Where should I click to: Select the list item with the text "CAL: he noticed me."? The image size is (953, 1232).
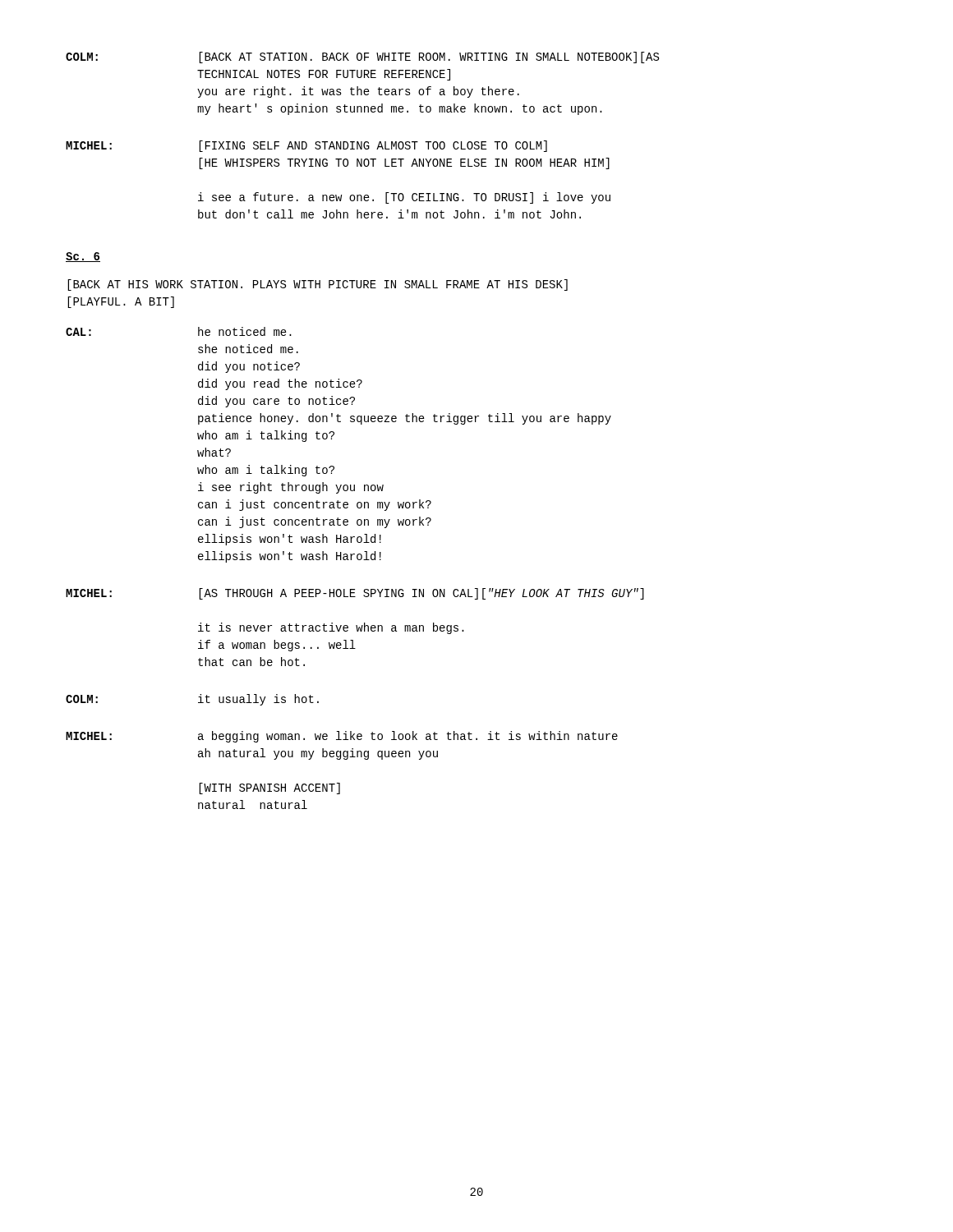tap(83, 331)
